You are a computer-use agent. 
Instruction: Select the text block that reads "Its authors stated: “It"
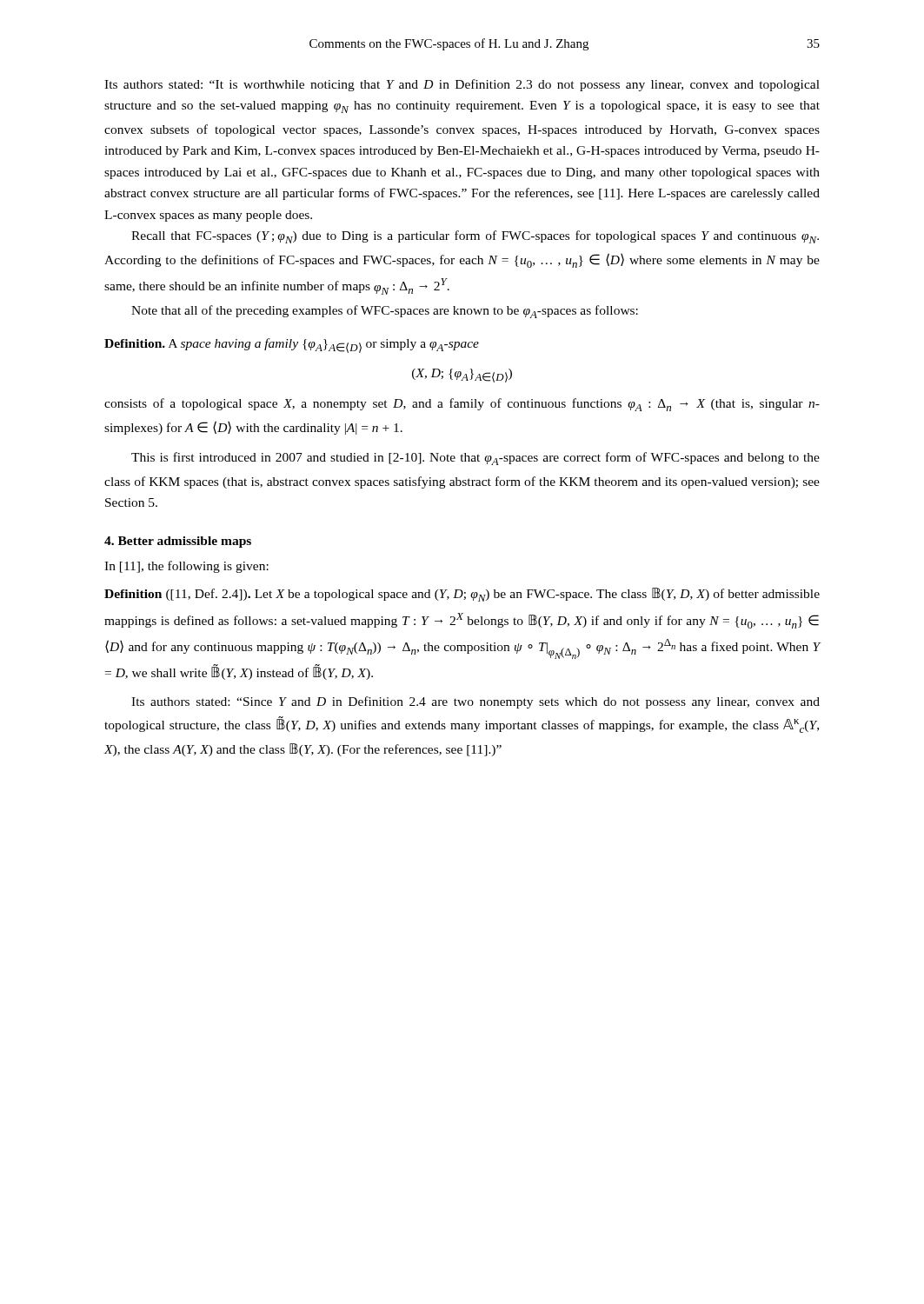(462, 150)
